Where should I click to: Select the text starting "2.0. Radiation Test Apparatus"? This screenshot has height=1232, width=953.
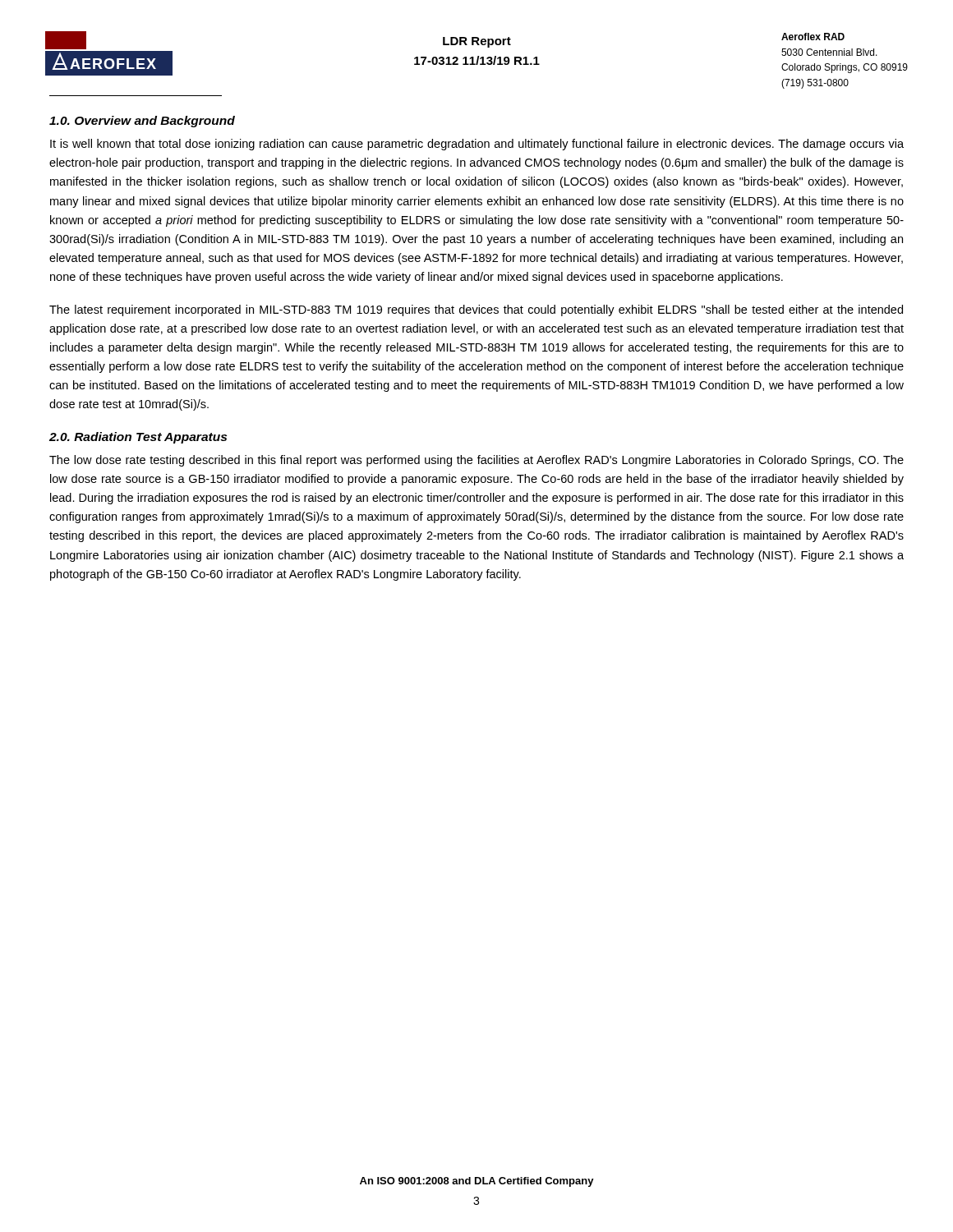tap(138, 436)
